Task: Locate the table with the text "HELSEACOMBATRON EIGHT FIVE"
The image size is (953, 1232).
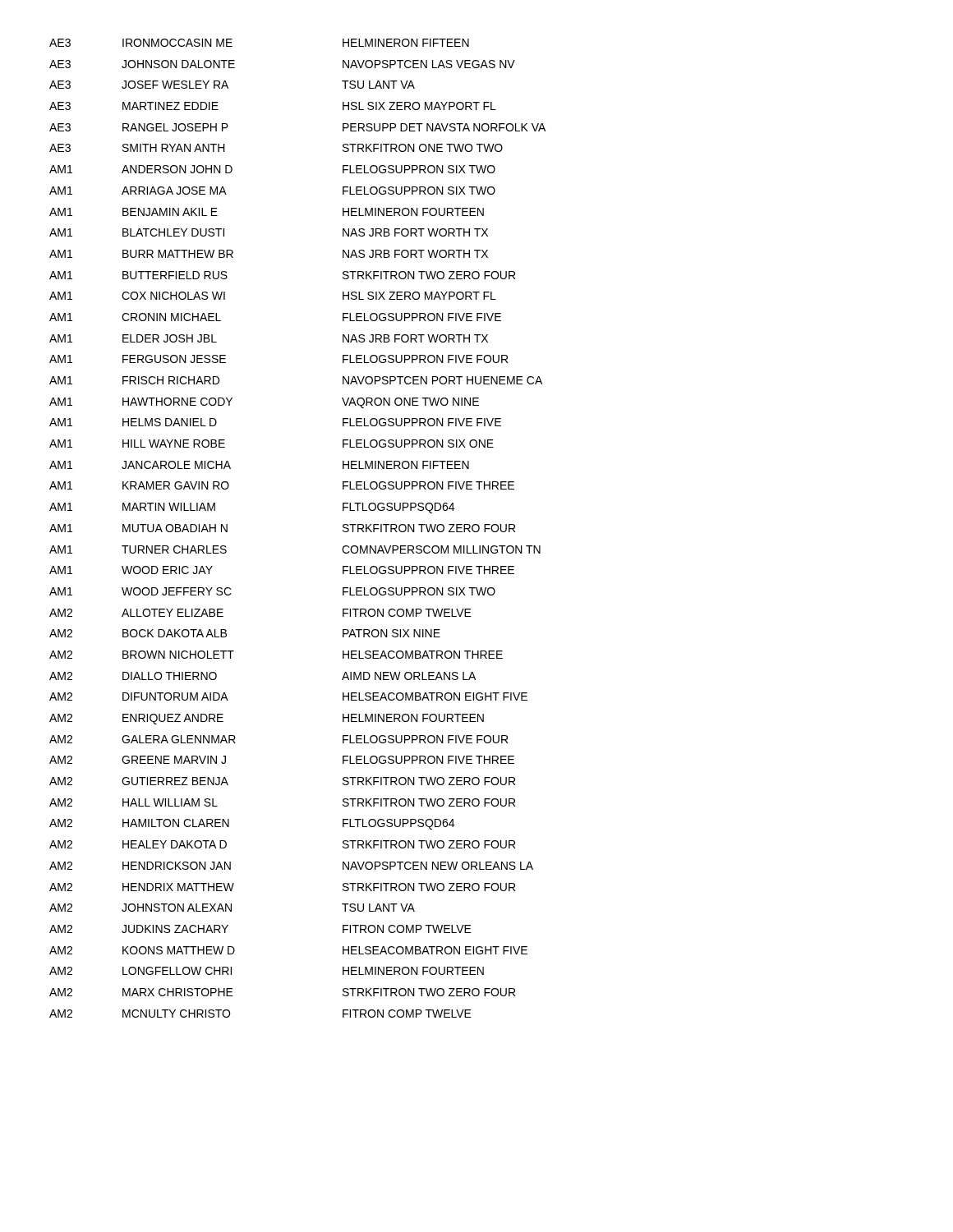Action: (476, 529)
